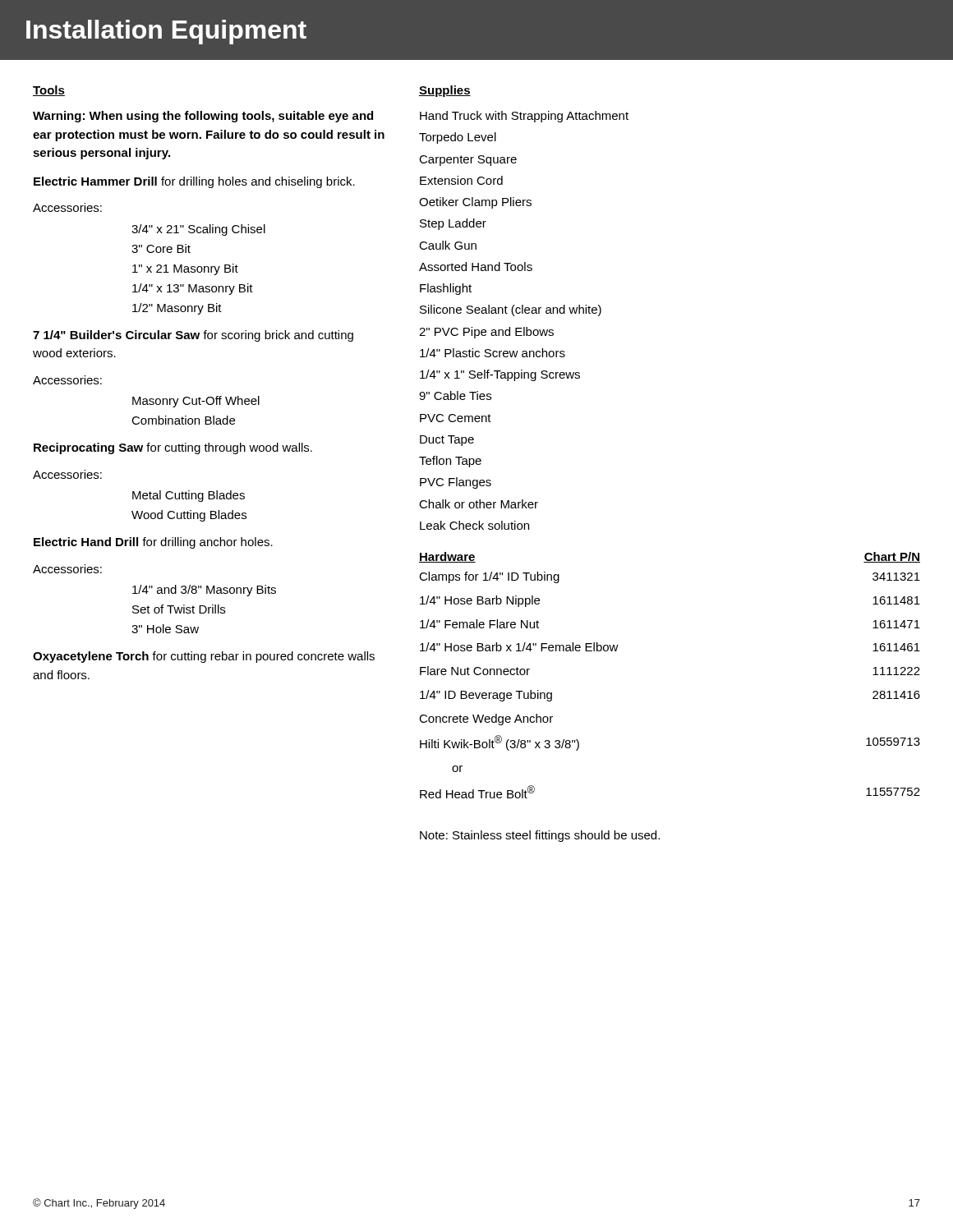953x1232 pixels.
Task: Find the text block with the text "Electric Hammer Drill for drilling"
Action: (194, 181)
